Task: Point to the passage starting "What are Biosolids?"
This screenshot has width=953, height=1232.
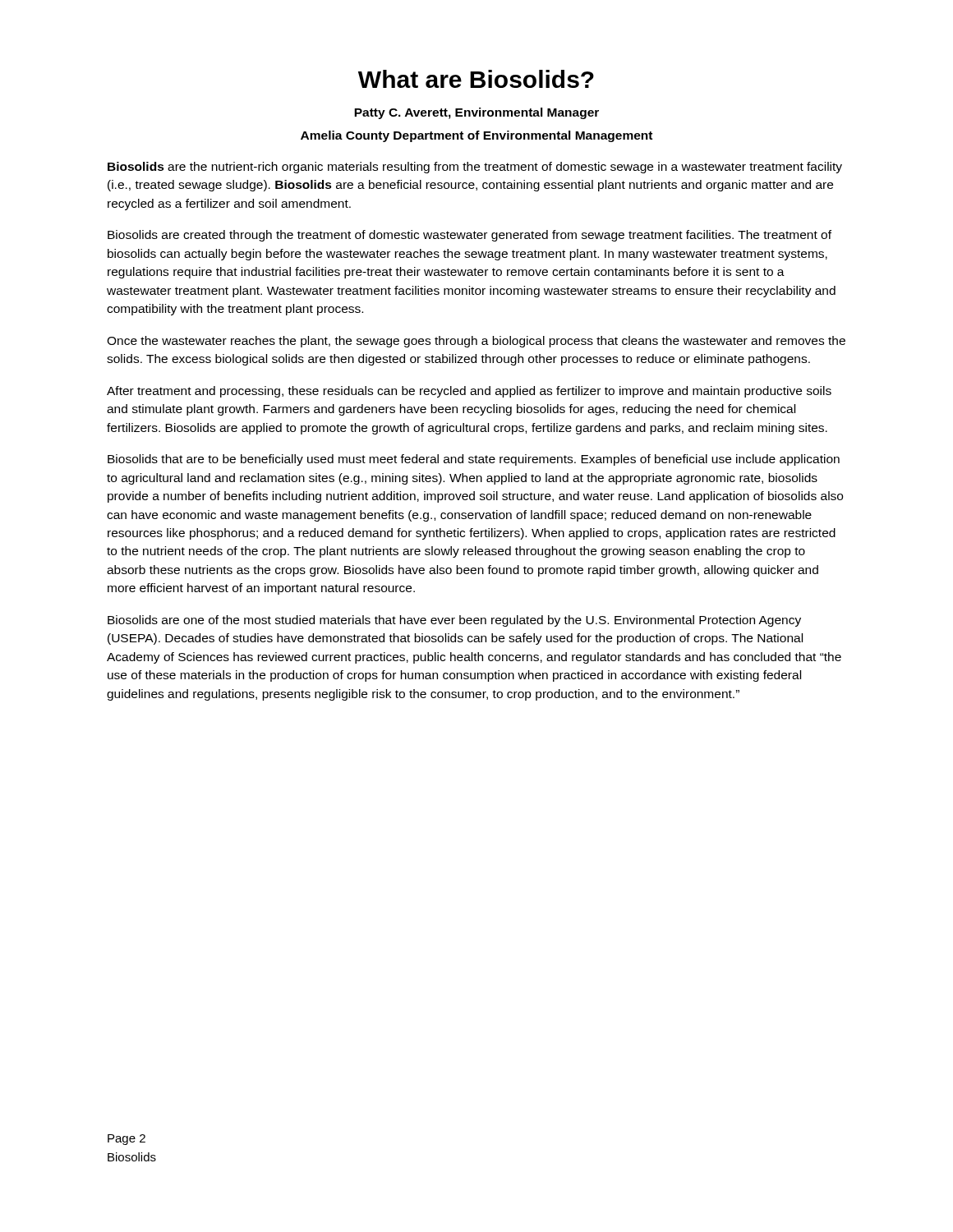Action: pos(476,80)
